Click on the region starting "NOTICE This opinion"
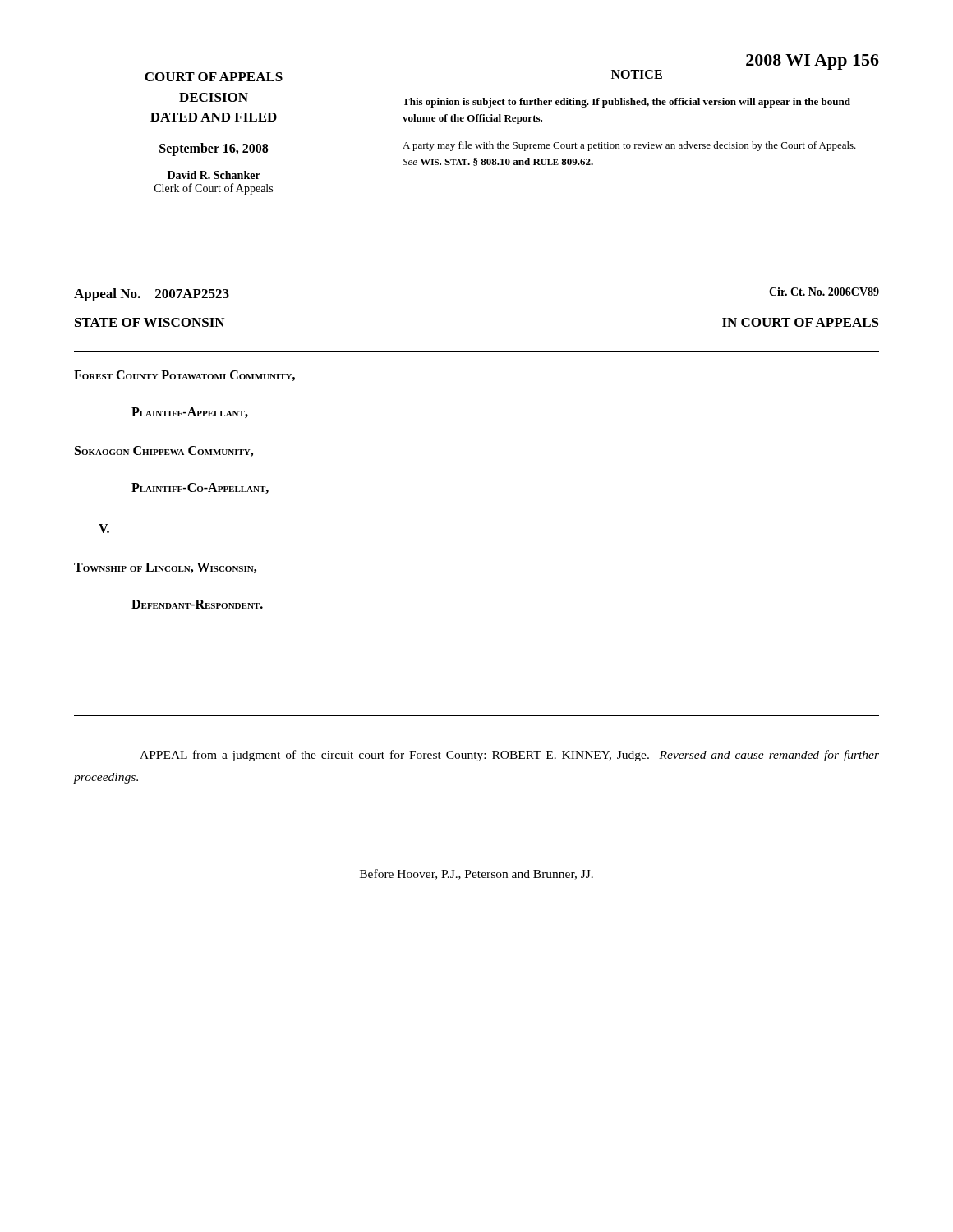The width and height of the screenshot is (953, 1232). click(635, 74)
